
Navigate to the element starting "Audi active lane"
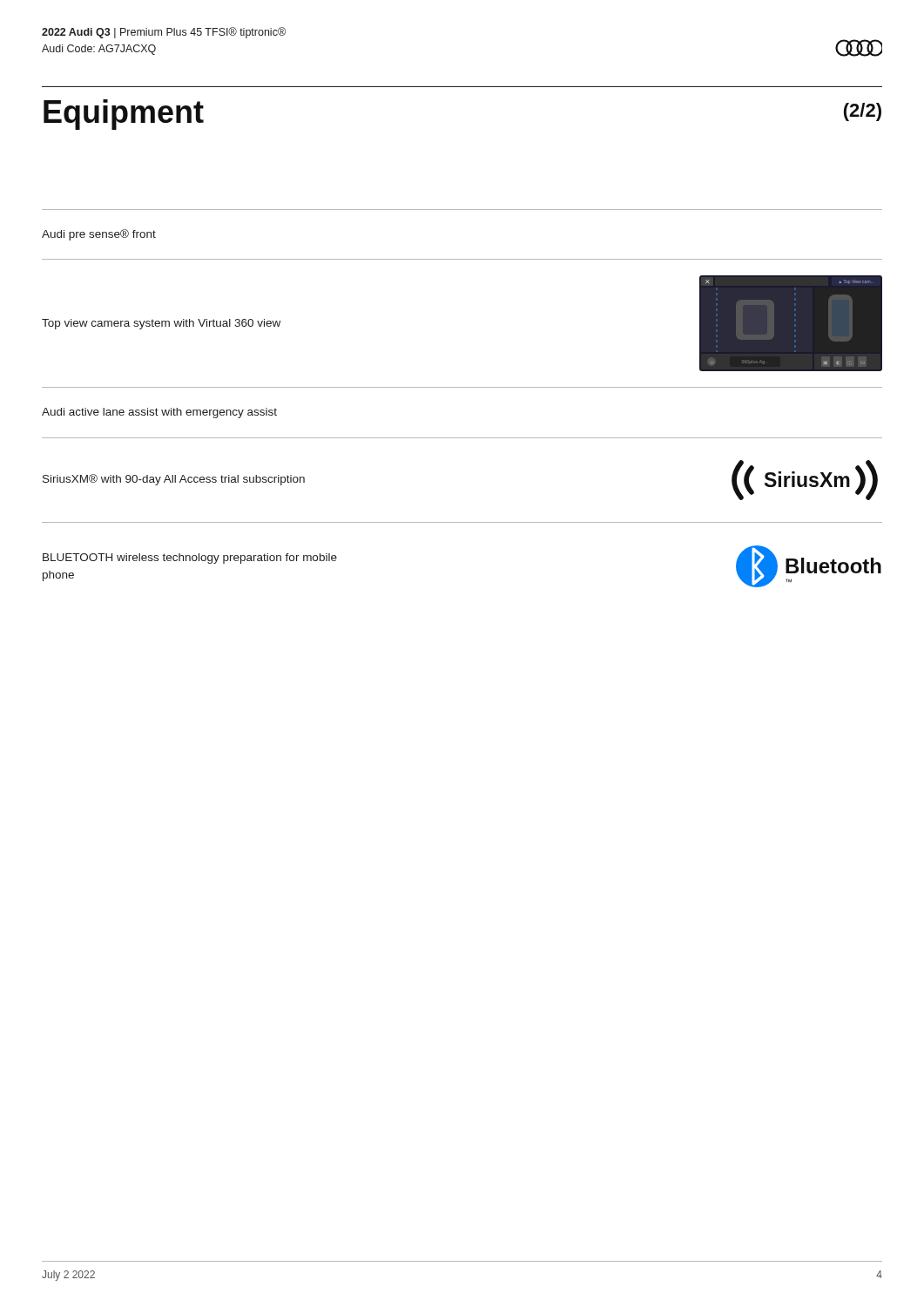pos(159,412)
